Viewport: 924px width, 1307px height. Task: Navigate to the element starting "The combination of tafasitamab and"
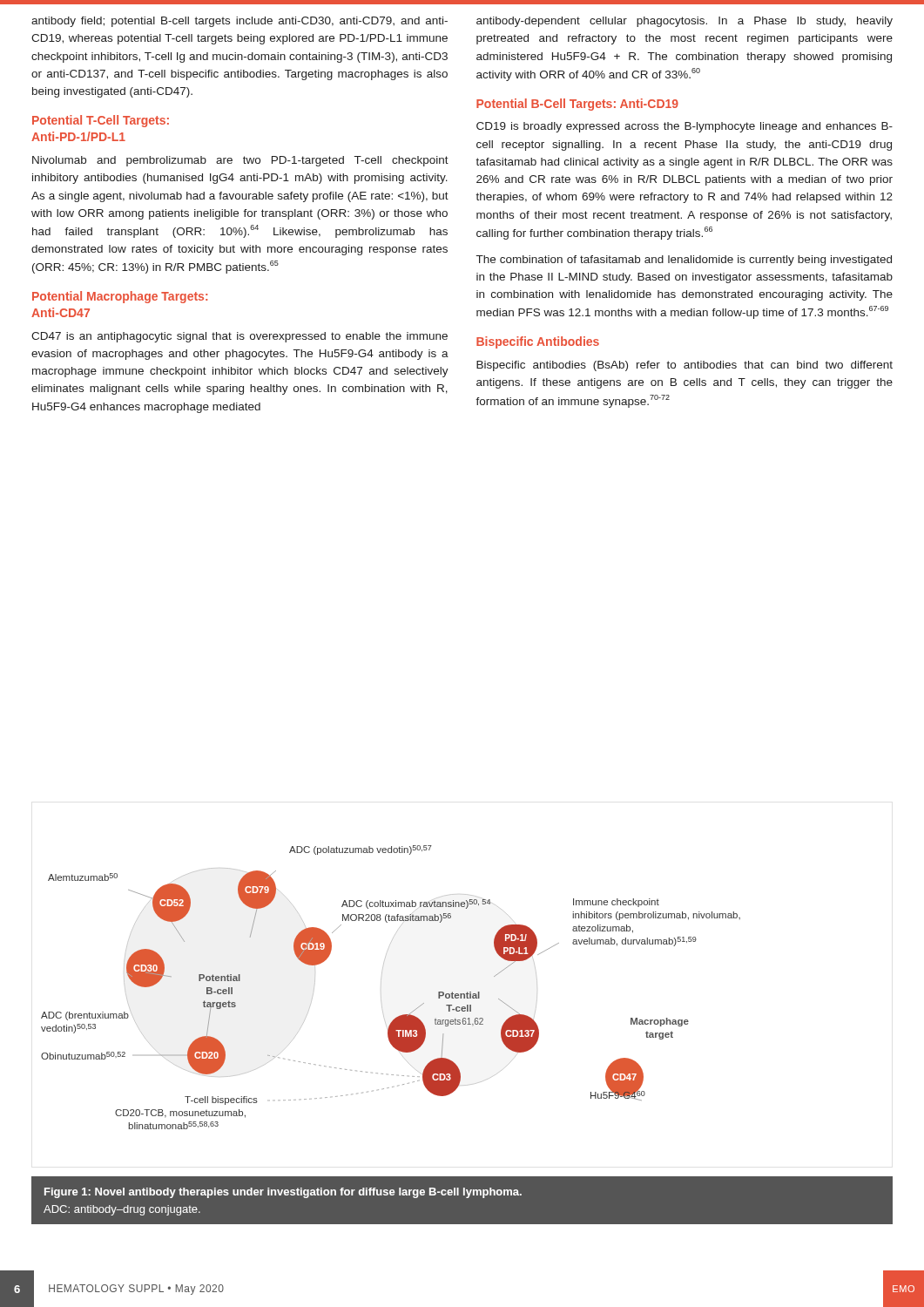[684, 286]
